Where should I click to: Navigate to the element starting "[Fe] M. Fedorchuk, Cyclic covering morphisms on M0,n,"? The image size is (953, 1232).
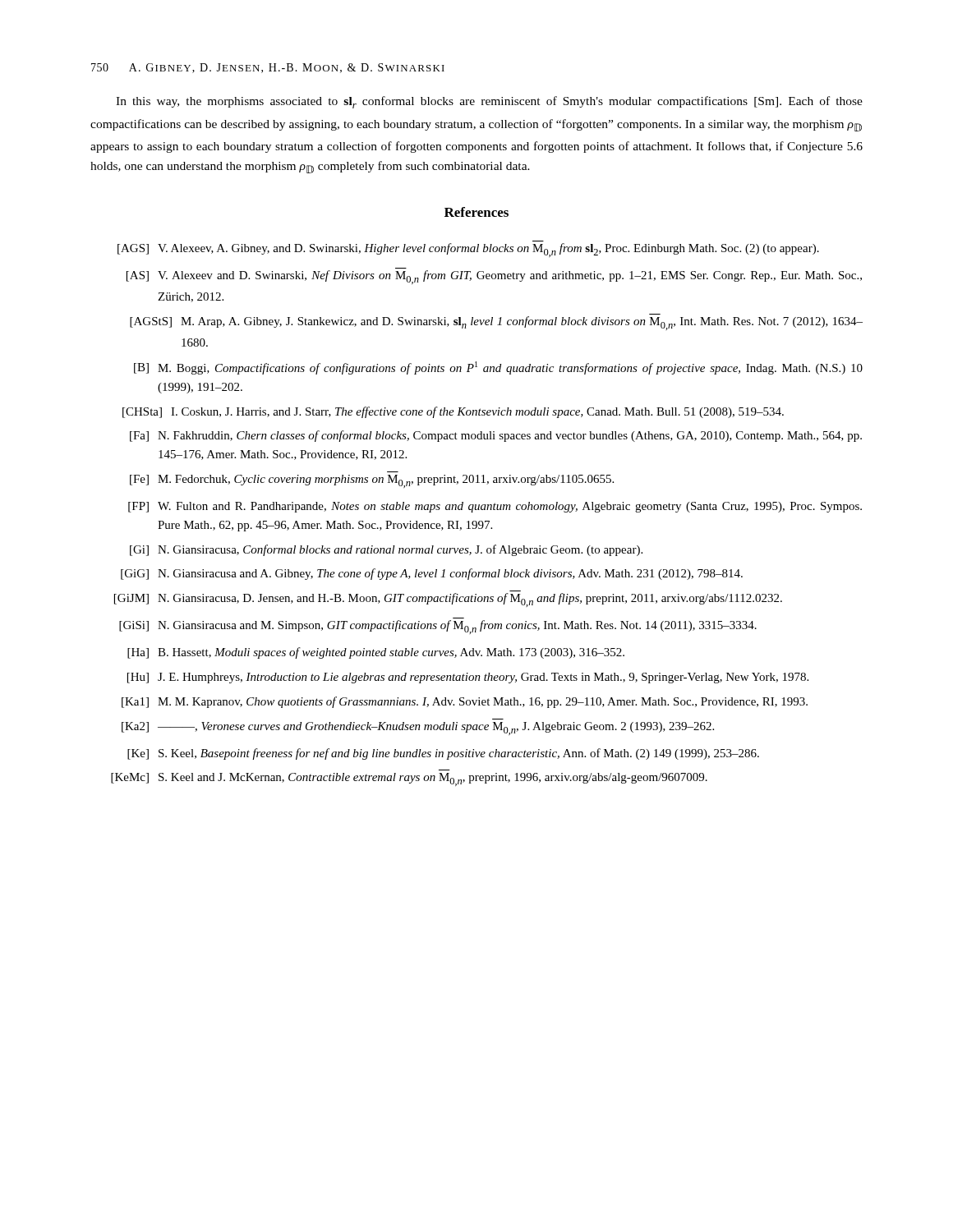tap(476, 481)
